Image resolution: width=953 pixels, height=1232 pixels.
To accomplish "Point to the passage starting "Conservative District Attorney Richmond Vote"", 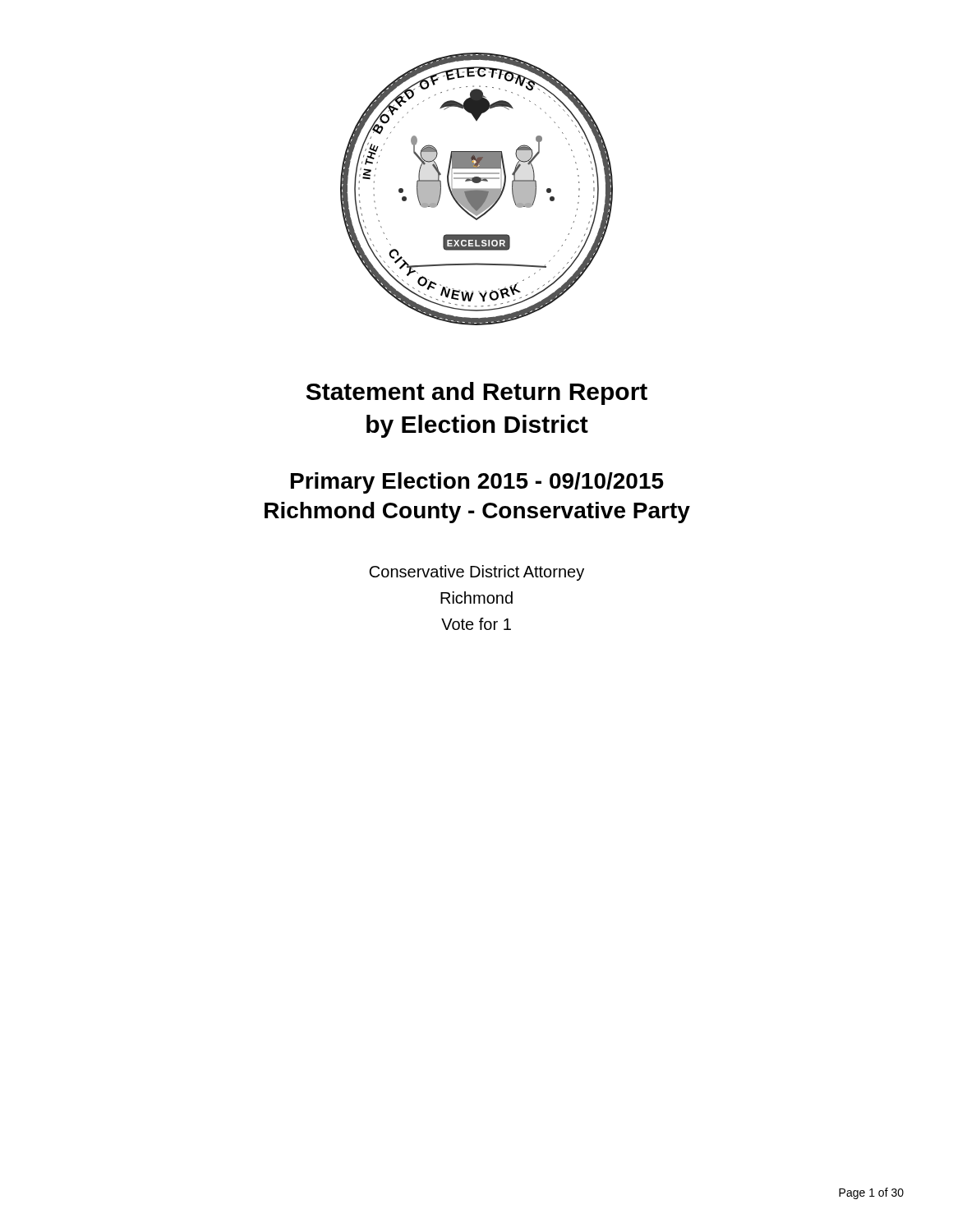I will click(476, 598).
